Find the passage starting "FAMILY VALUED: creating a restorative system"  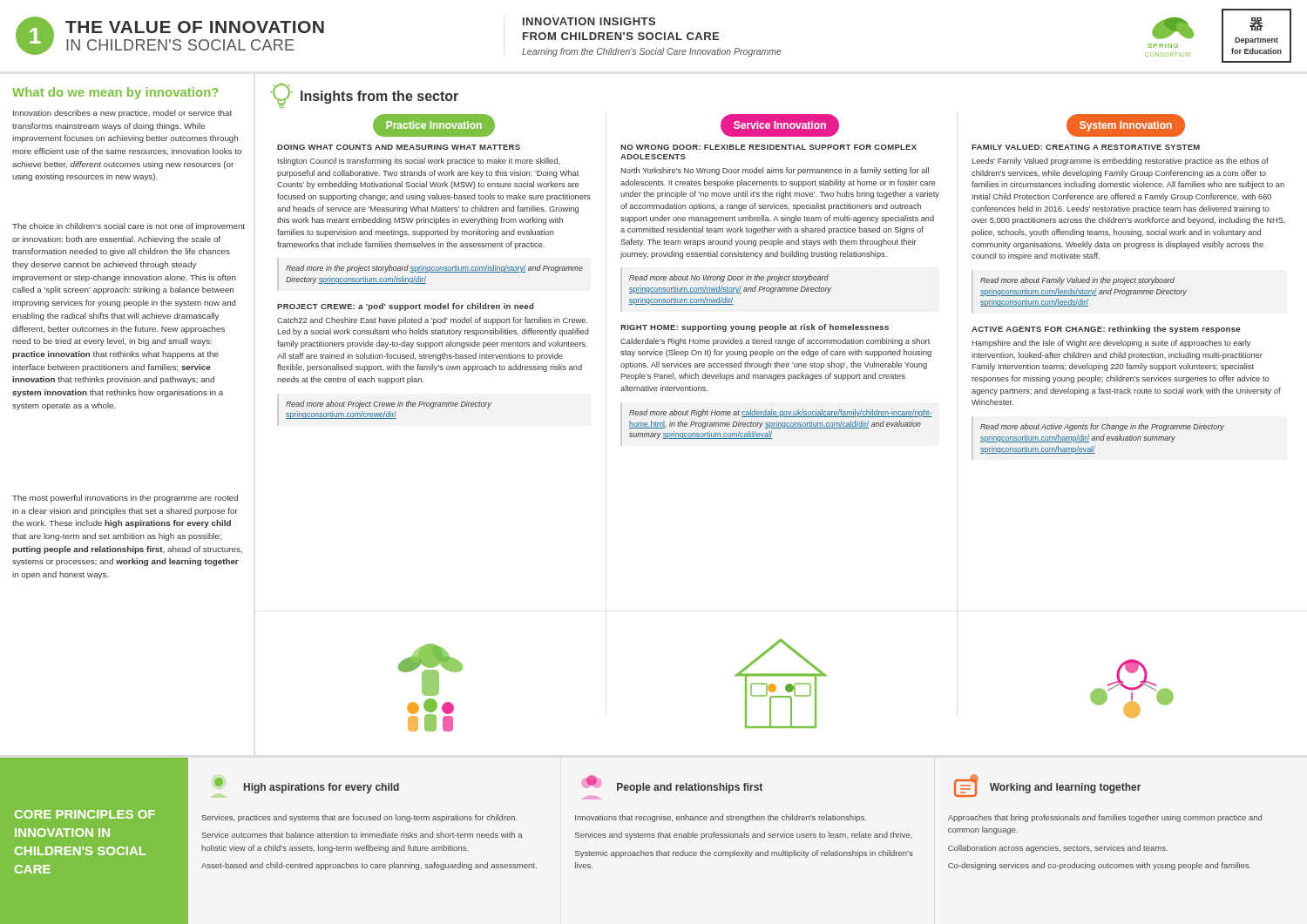1086,147
